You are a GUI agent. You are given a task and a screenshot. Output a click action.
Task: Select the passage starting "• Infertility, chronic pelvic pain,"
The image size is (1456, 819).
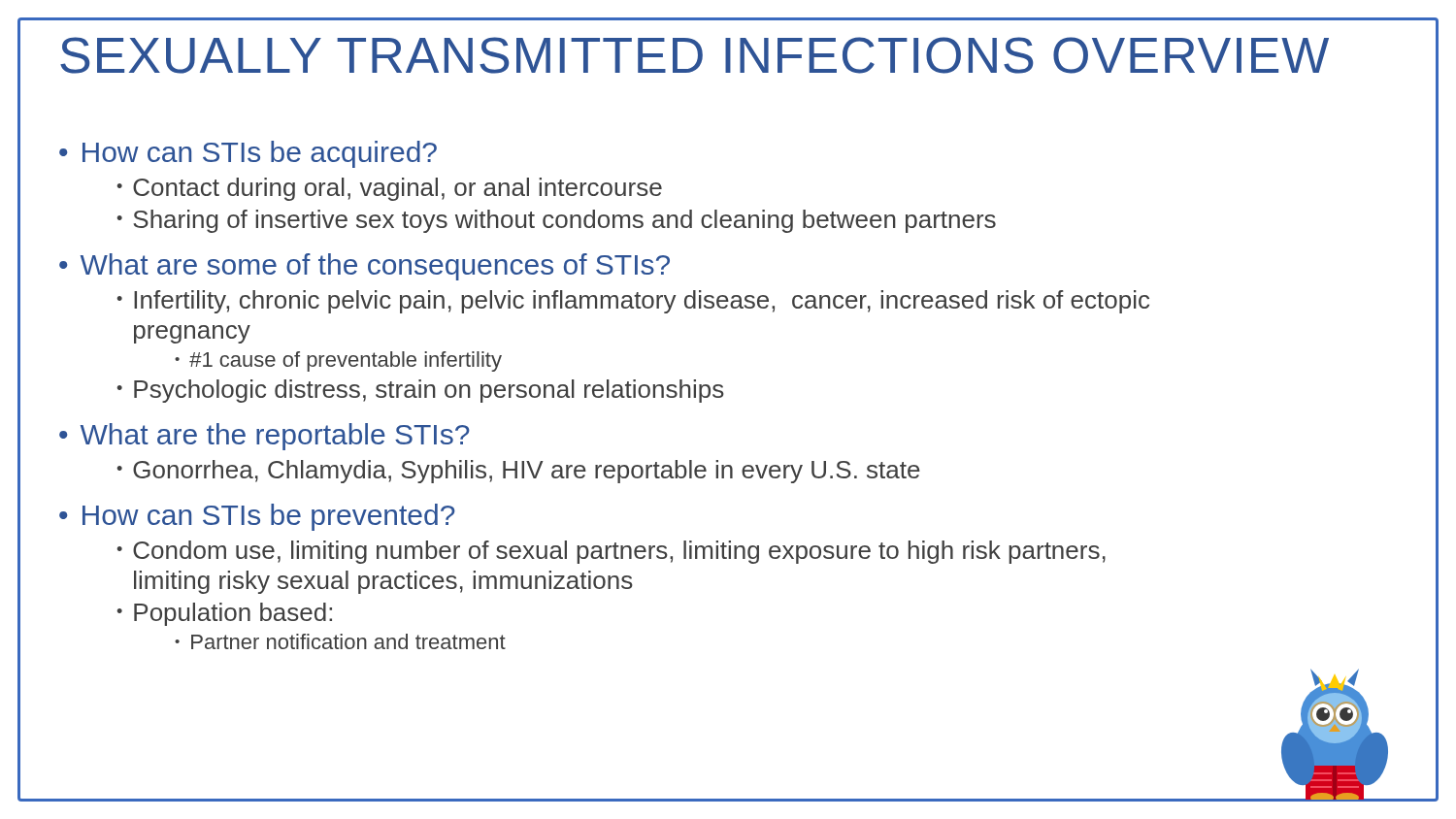click(633, 315)
